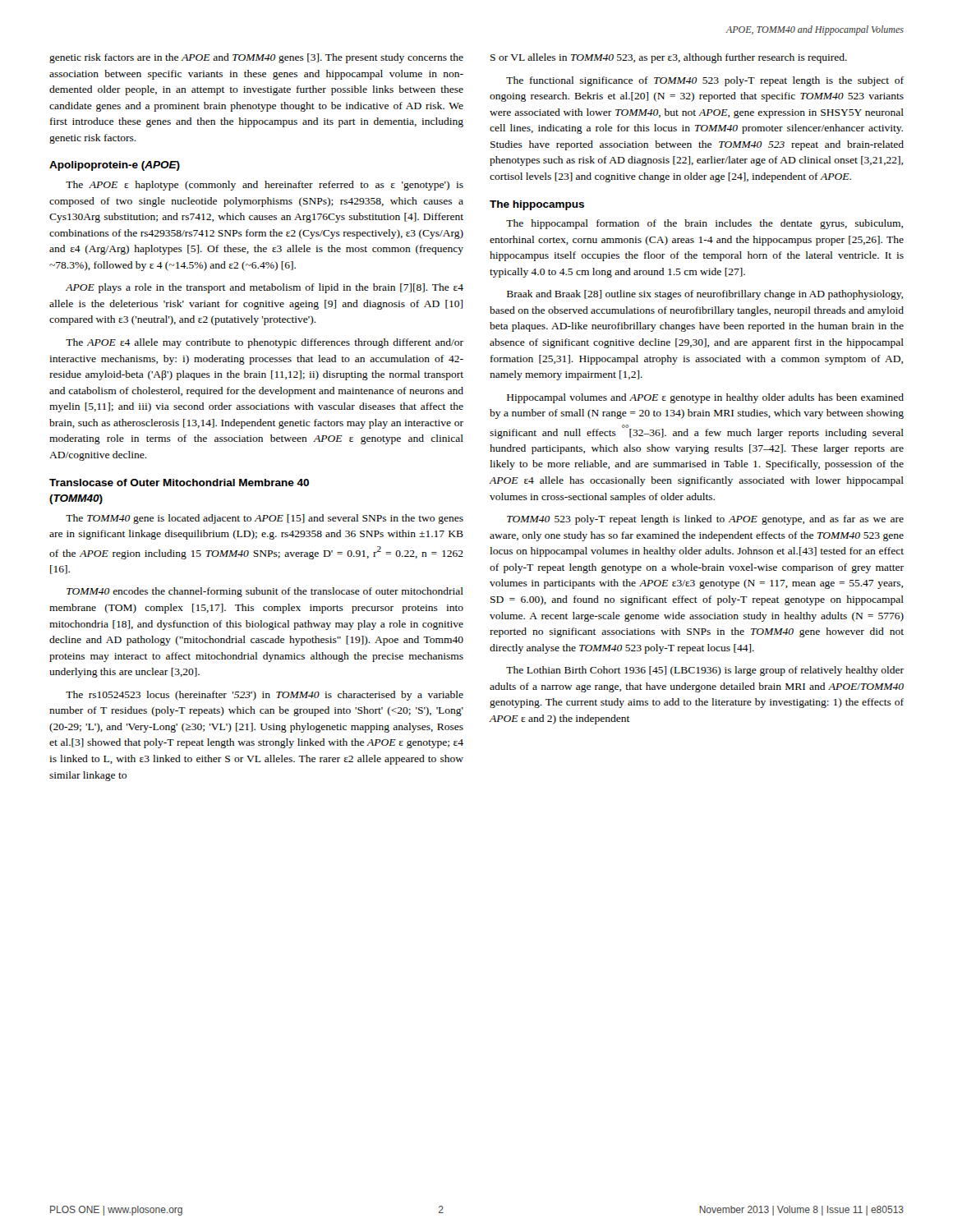Screen dimensions: 1232x953
Task: Select the text block with the text "S or VL alleles in TOMM40 523,"
Action: (697, 117)
